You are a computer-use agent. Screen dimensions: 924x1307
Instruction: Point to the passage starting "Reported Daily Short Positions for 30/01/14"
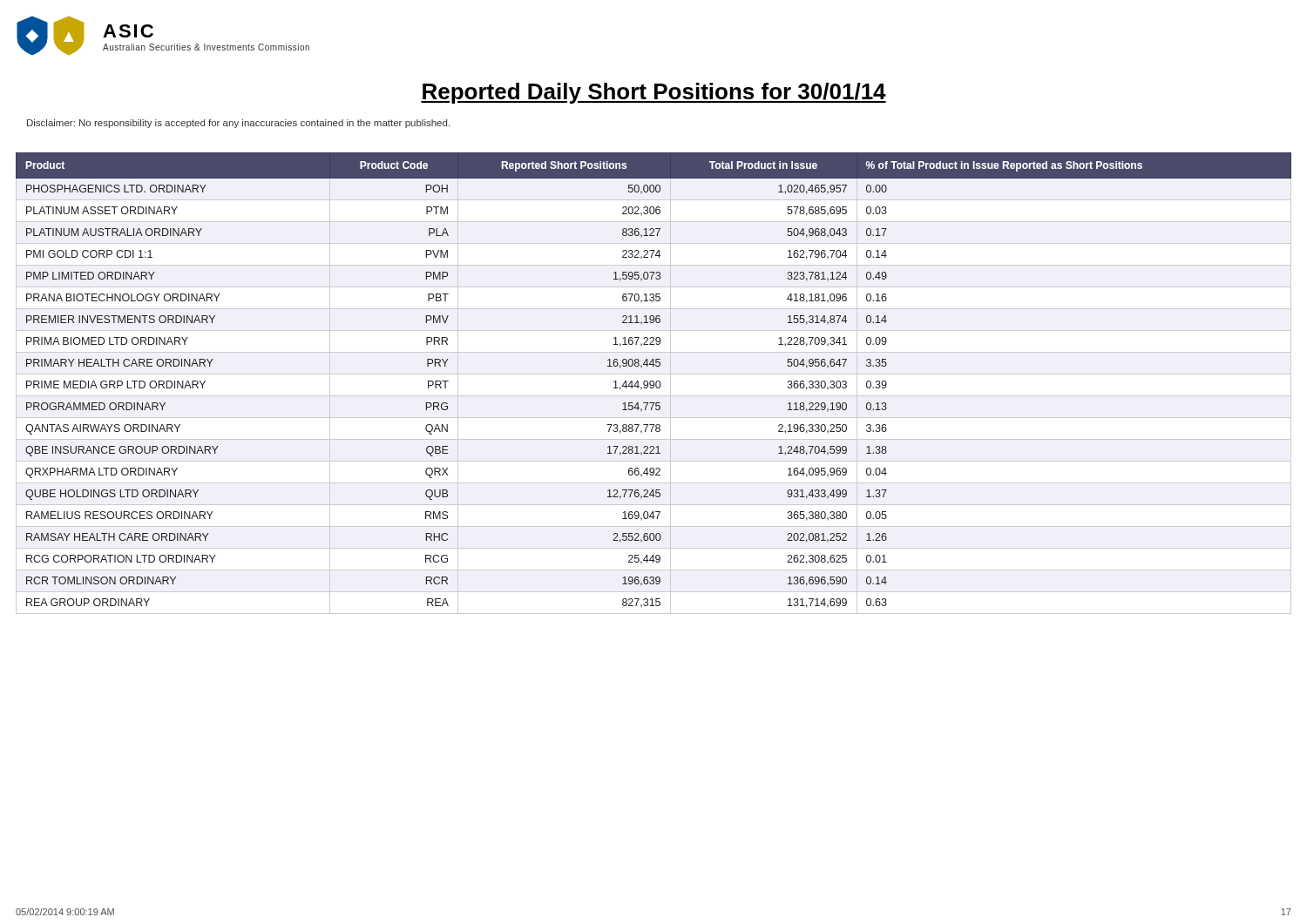tap(654, 92)
